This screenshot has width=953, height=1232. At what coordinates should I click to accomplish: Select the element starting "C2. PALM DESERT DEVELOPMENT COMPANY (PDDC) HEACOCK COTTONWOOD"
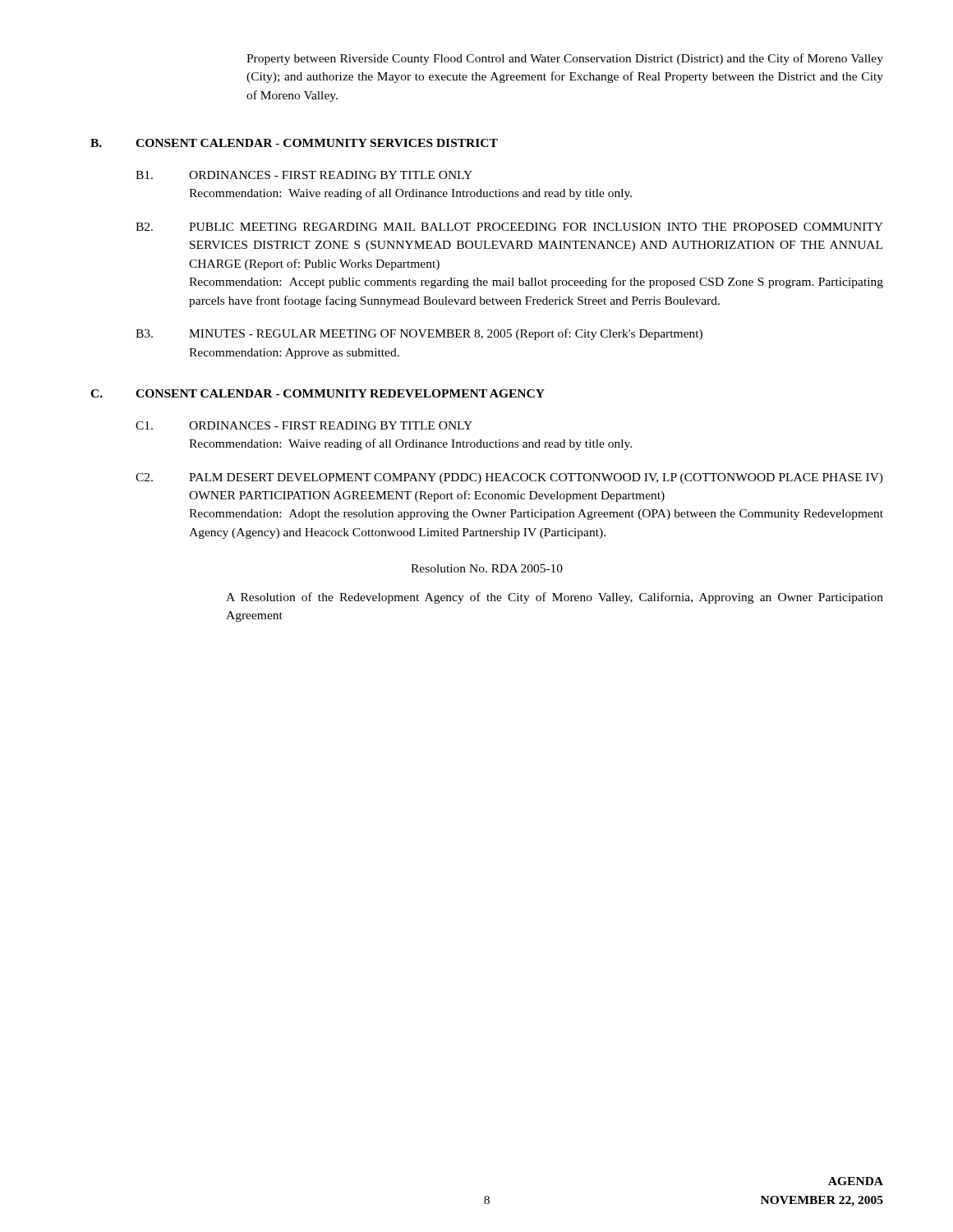509,505
